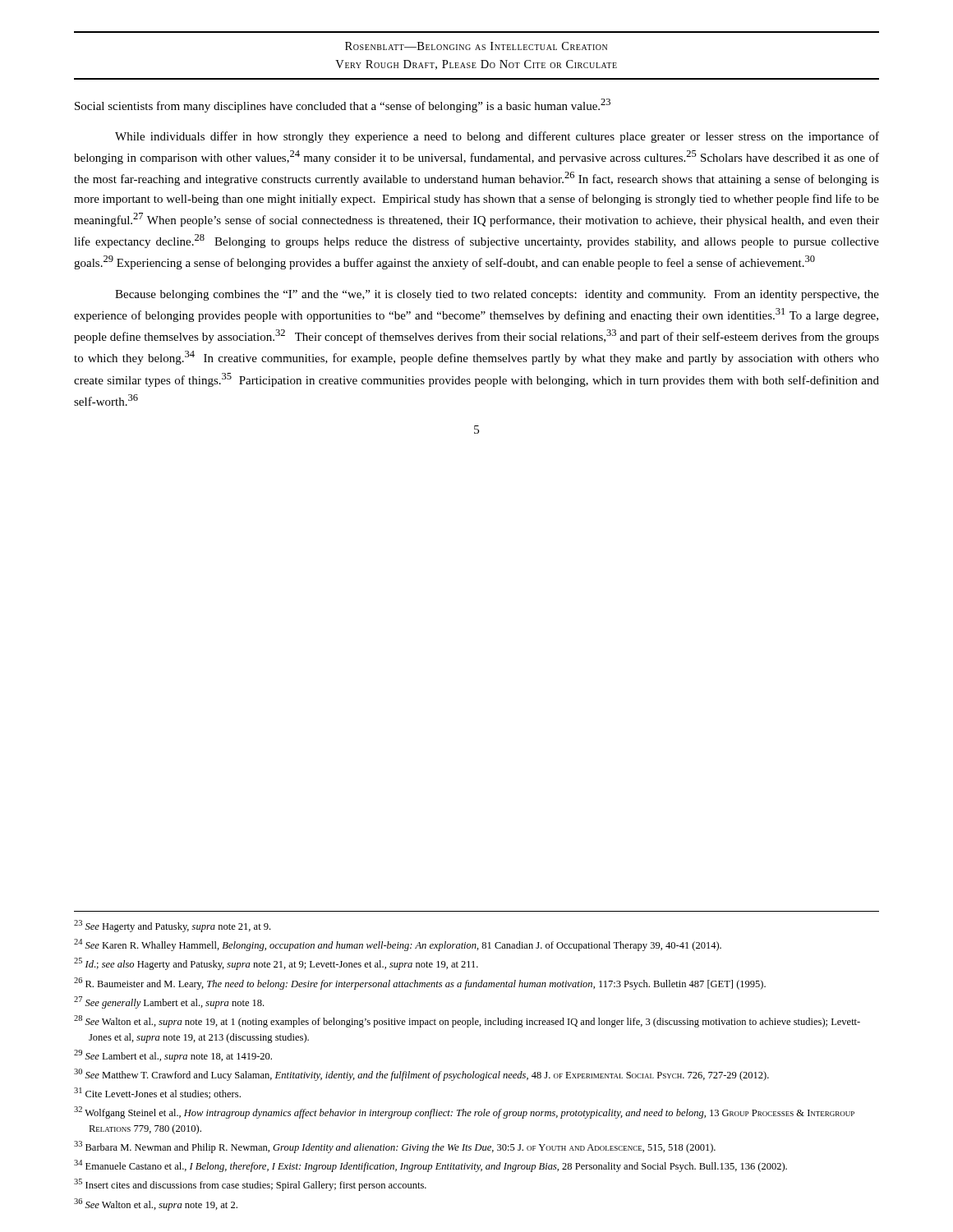Navigate to the region starting "23 See Hagerty and Patusky, supra"
Image resolution: width=953 pixels, height=1232 pixels.
click(173, 925)
